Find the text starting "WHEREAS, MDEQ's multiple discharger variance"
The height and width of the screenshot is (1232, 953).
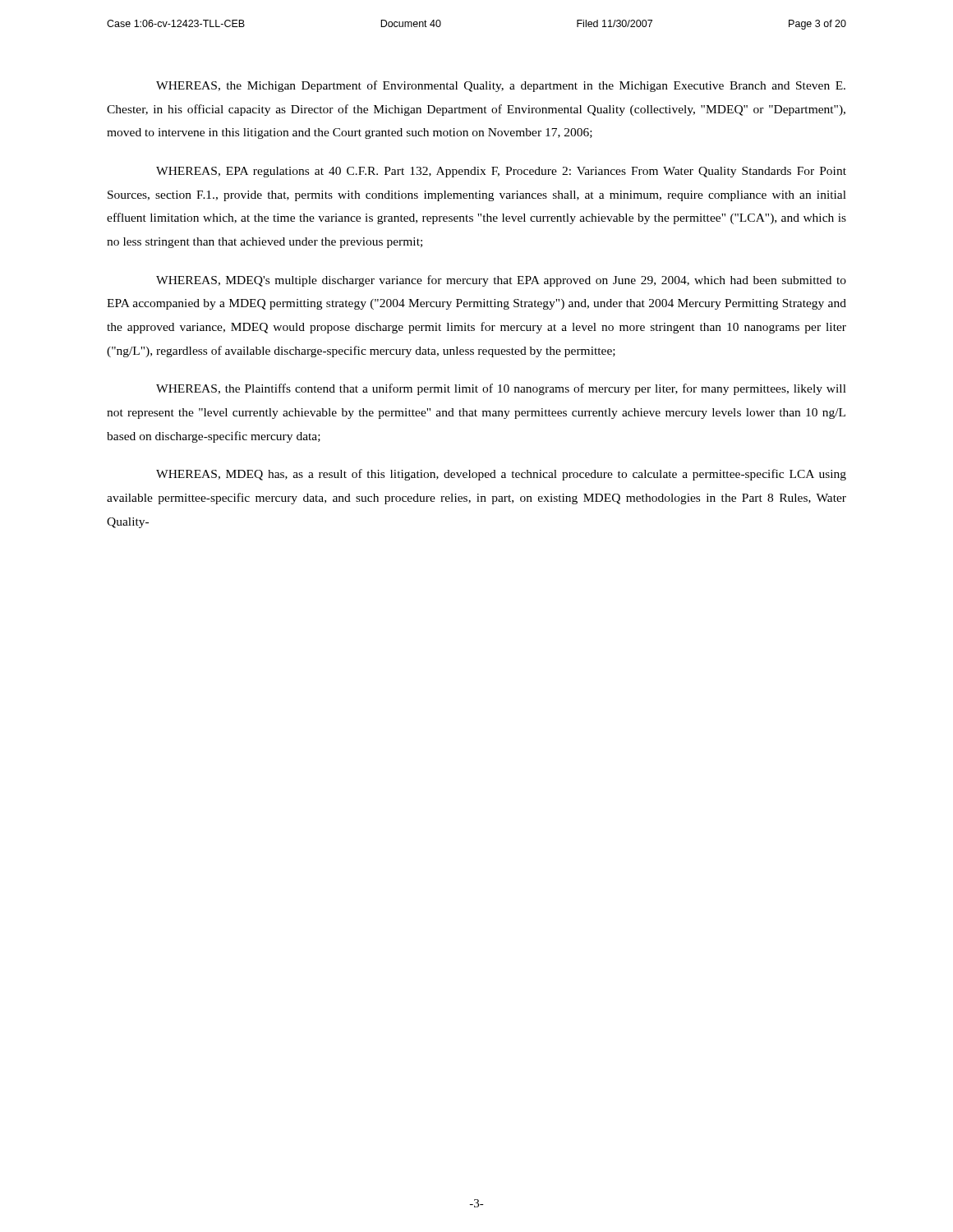tap(476, 315)
